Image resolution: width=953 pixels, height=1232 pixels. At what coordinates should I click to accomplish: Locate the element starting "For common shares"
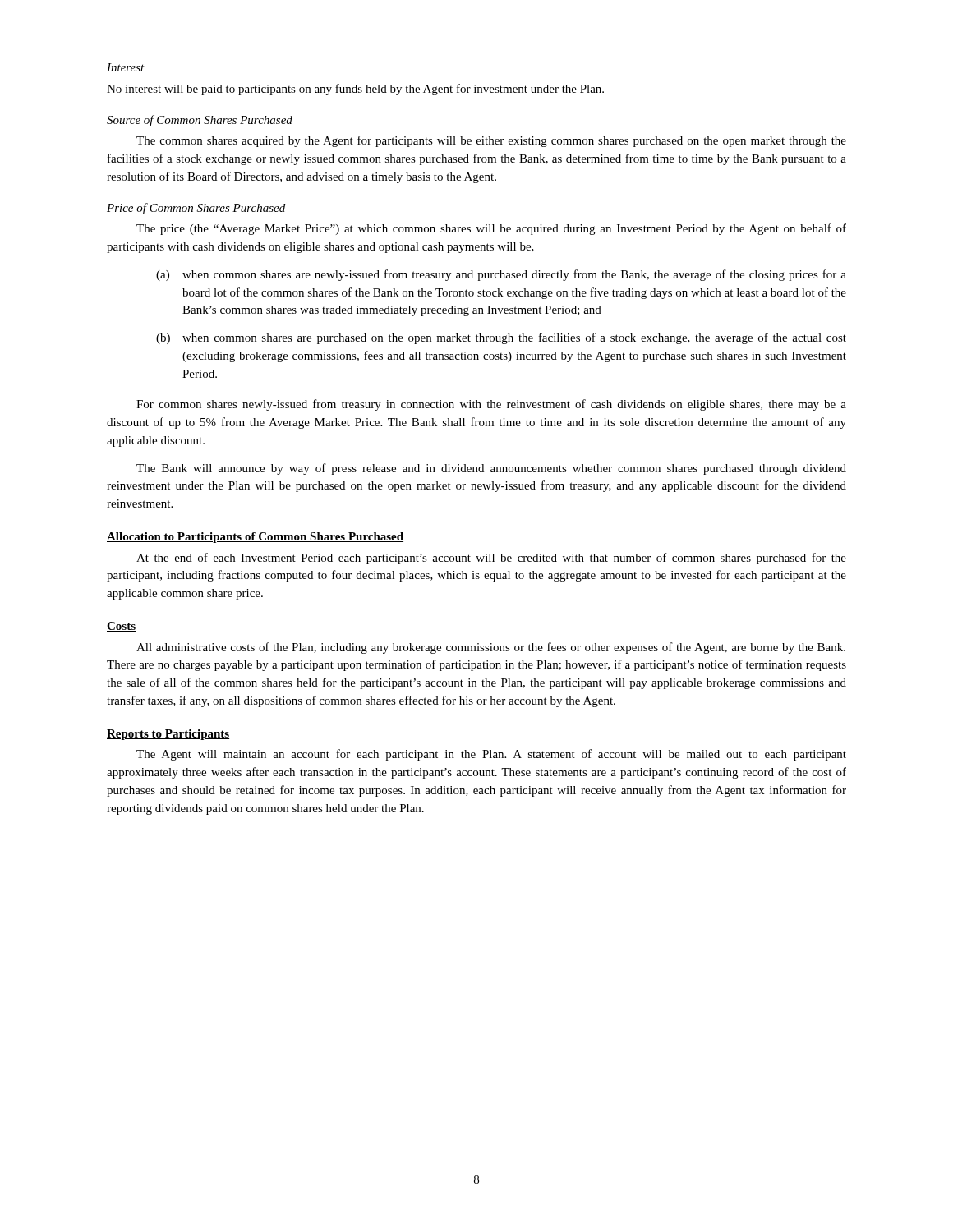coord(476,422)
